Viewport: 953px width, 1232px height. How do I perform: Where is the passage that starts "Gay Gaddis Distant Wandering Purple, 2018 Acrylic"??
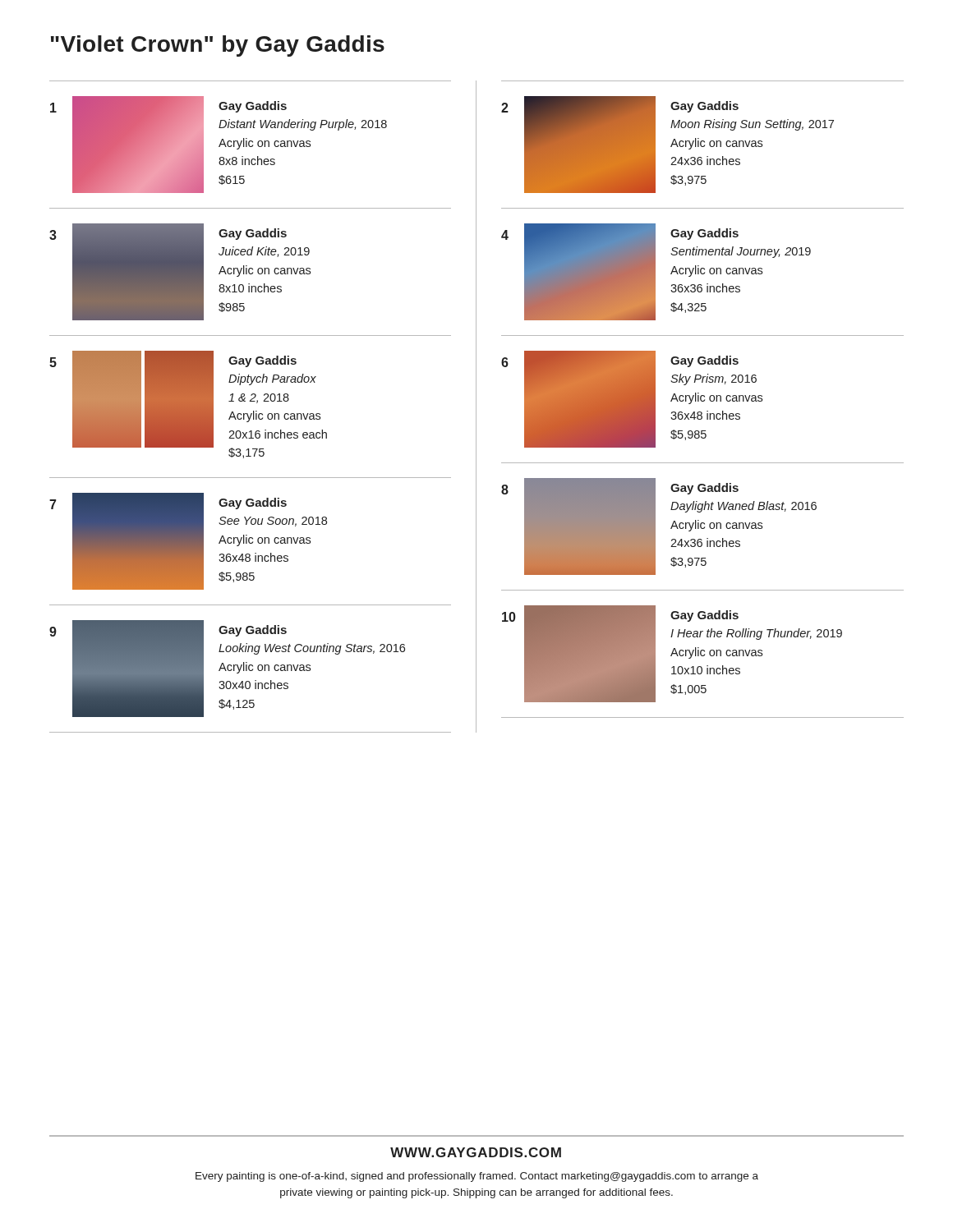pyautogui.click(x=303, y=142)
